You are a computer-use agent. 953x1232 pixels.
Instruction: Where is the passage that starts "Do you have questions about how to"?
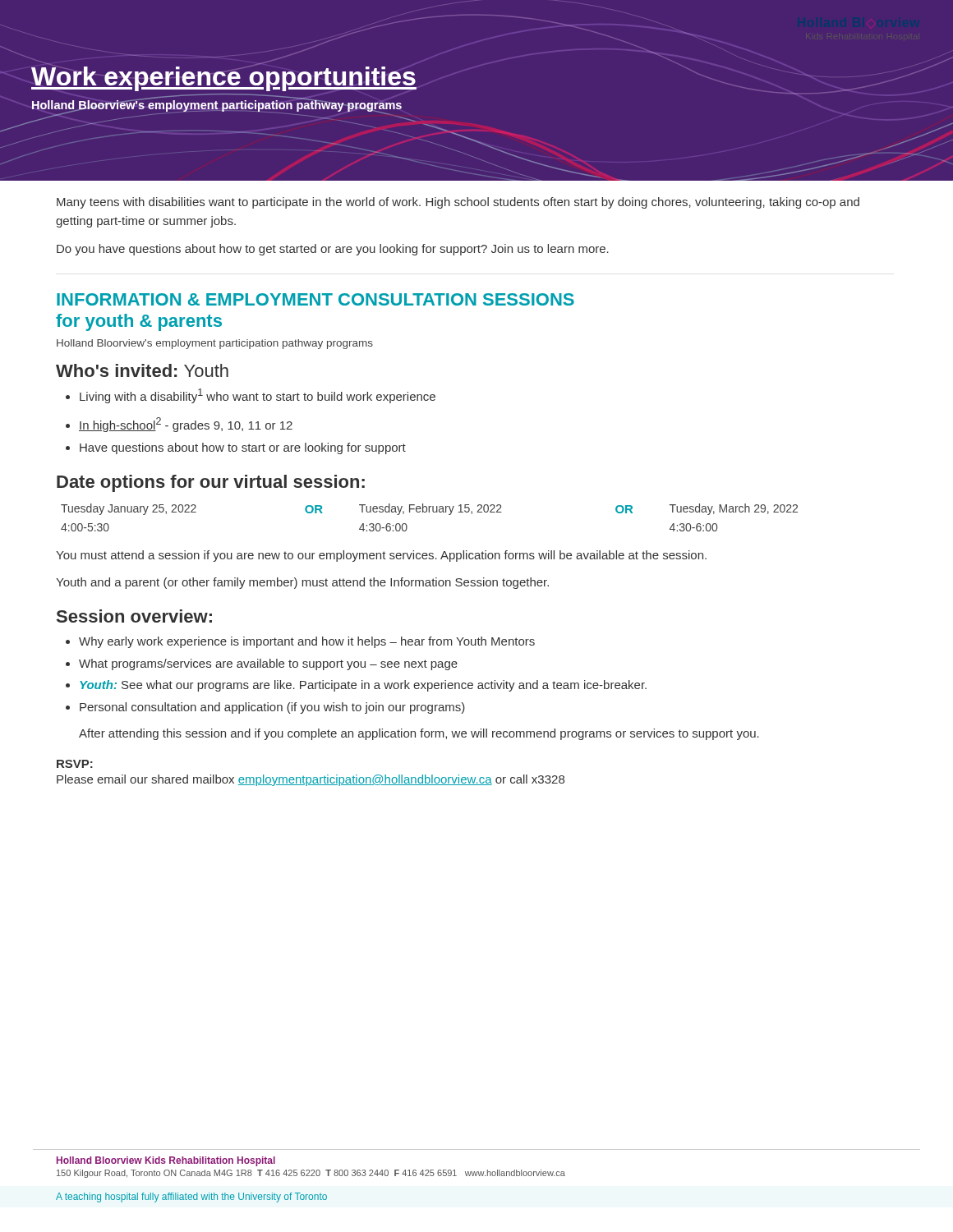coord(333,248)
